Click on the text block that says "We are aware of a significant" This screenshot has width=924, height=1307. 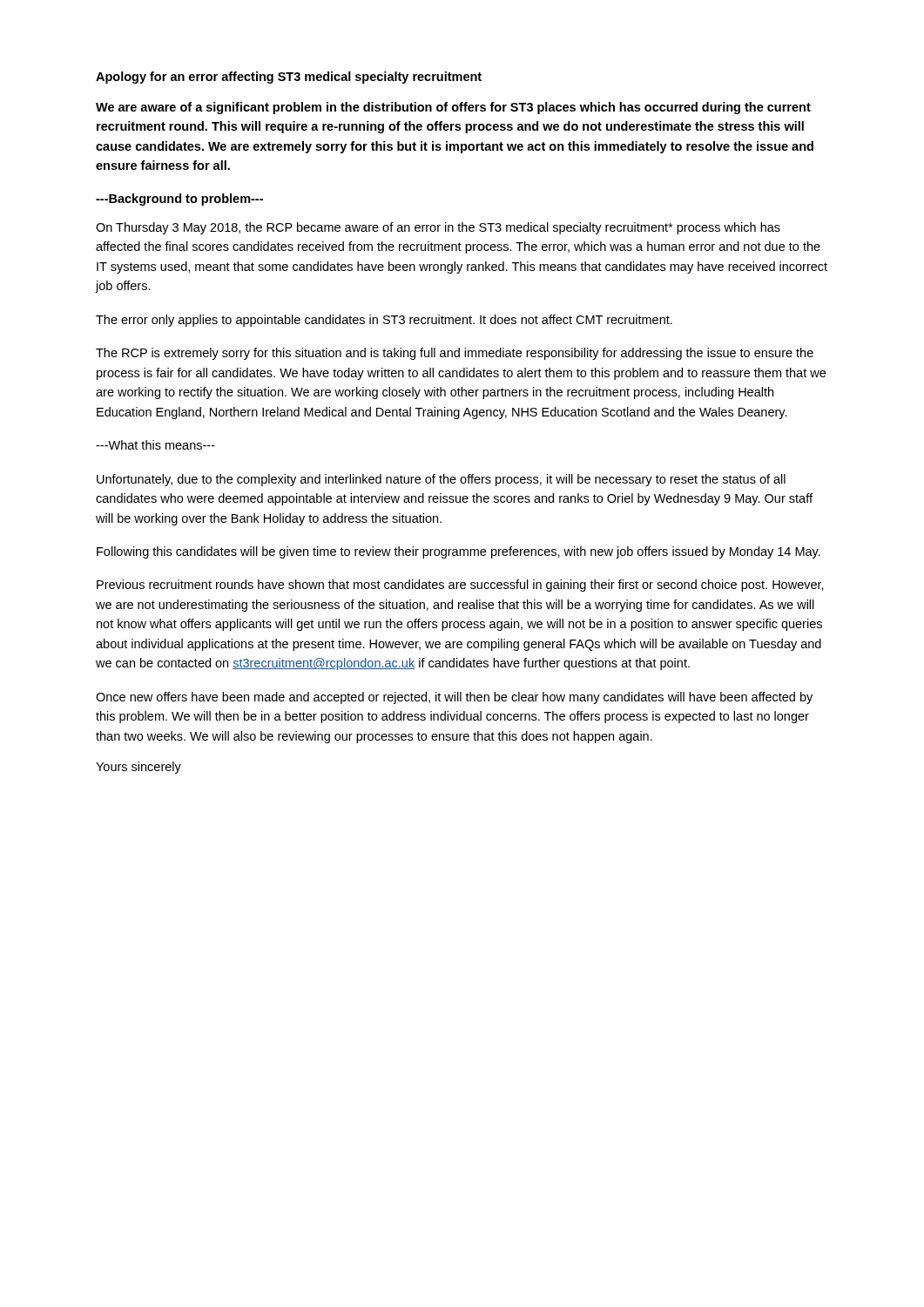tap(455, 137)
